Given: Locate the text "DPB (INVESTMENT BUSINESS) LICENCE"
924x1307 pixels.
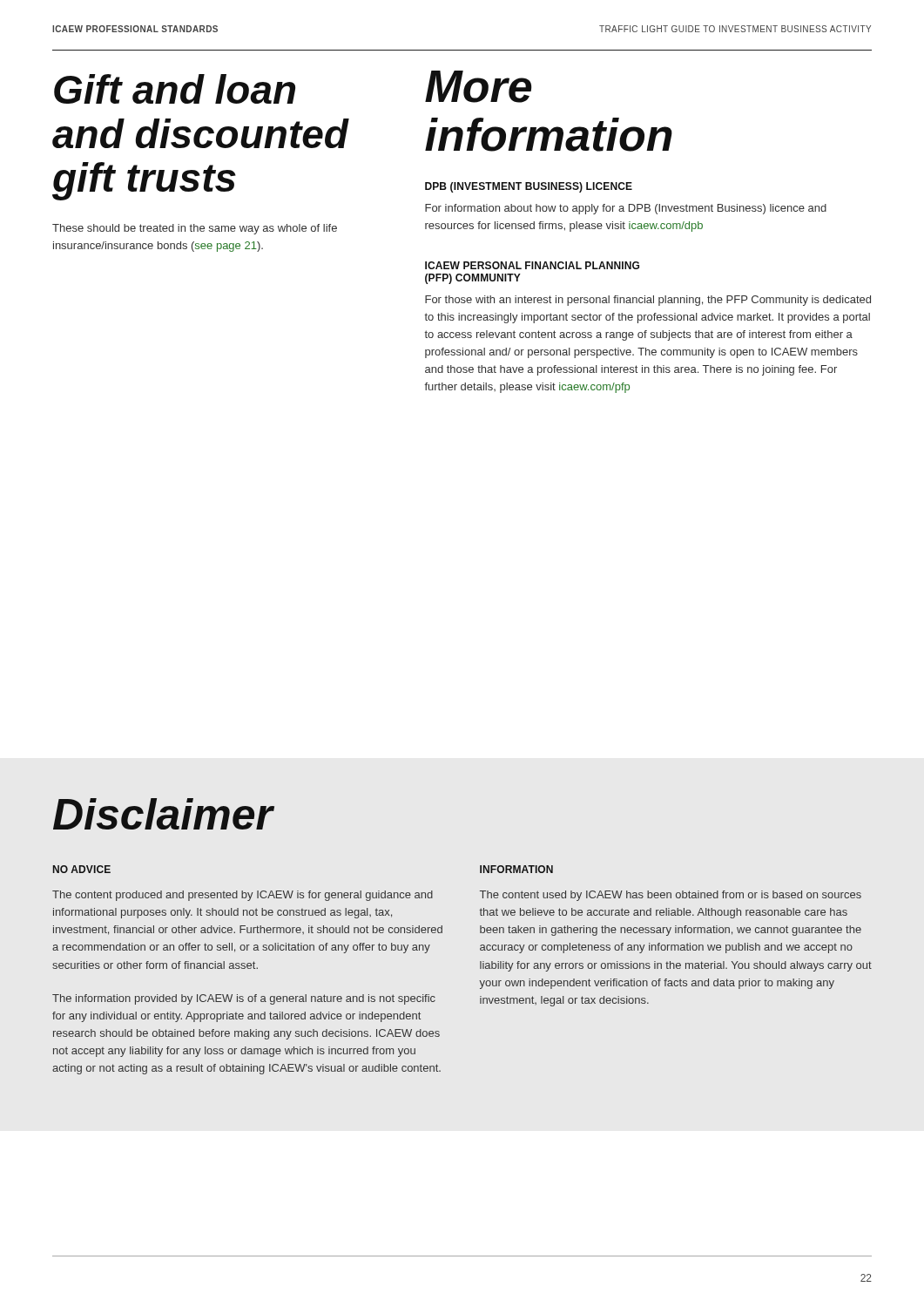Looking at the screenshot, I should pyautogui.click(x=528, y=187).
